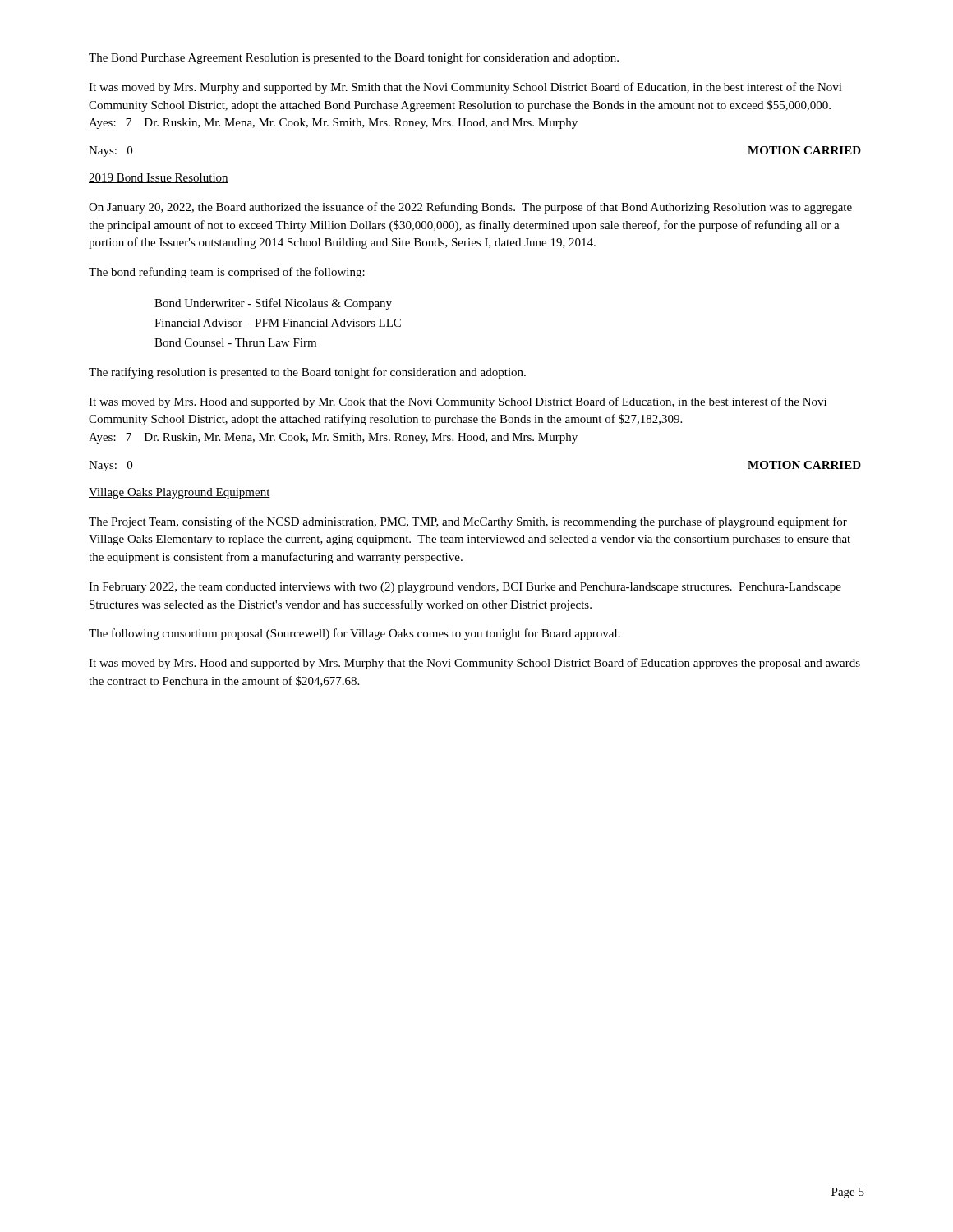953x1232 pixels.
Task: Click on the text block starting "The Bond Purchase Agreement Resolution is"
Action: 354,57
